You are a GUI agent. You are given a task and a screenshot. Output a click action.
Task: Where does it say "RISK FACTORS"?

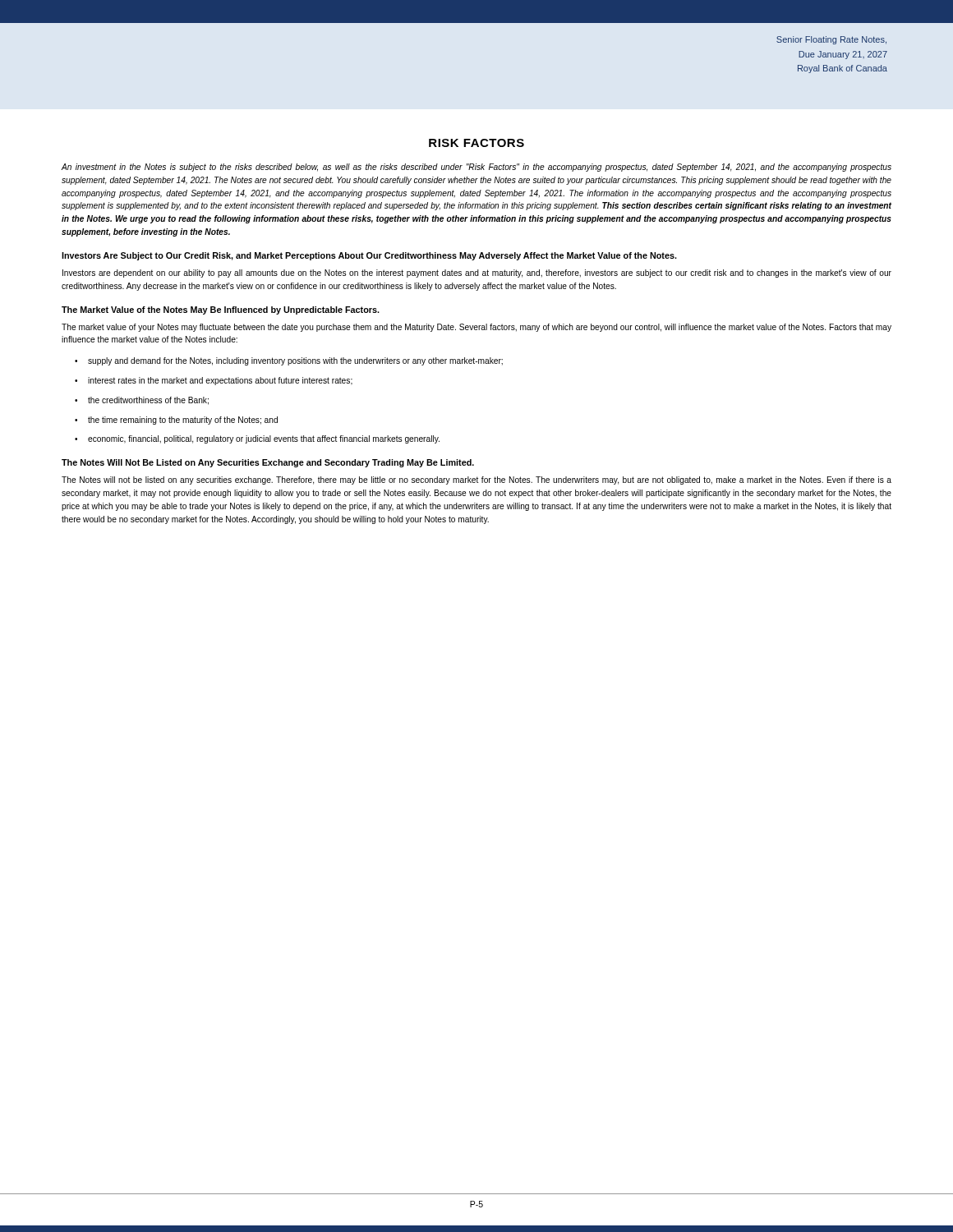(476, 142)
